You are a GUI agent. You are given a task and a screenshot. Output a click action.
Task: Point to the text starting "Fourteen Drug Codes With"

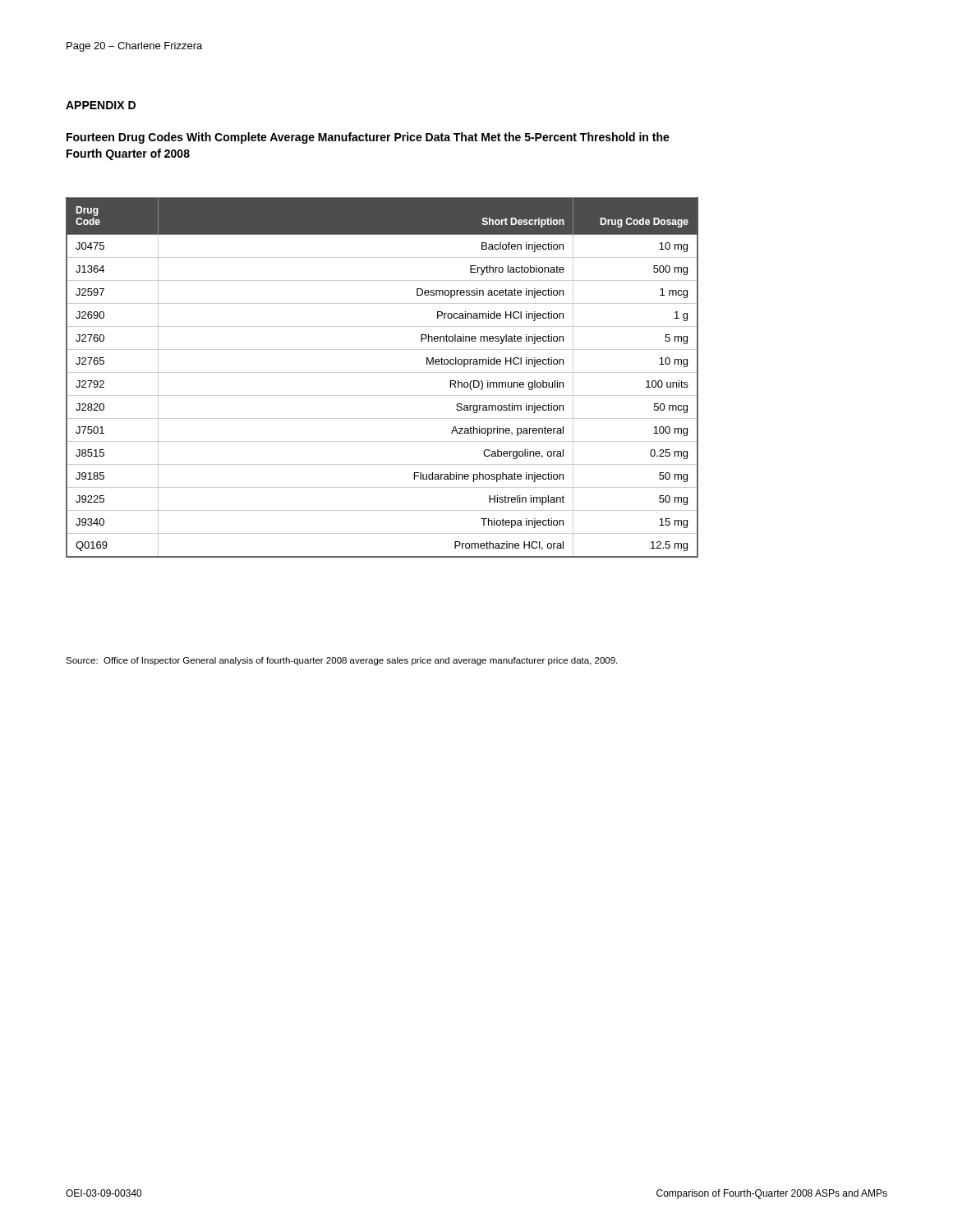point(368,145)
